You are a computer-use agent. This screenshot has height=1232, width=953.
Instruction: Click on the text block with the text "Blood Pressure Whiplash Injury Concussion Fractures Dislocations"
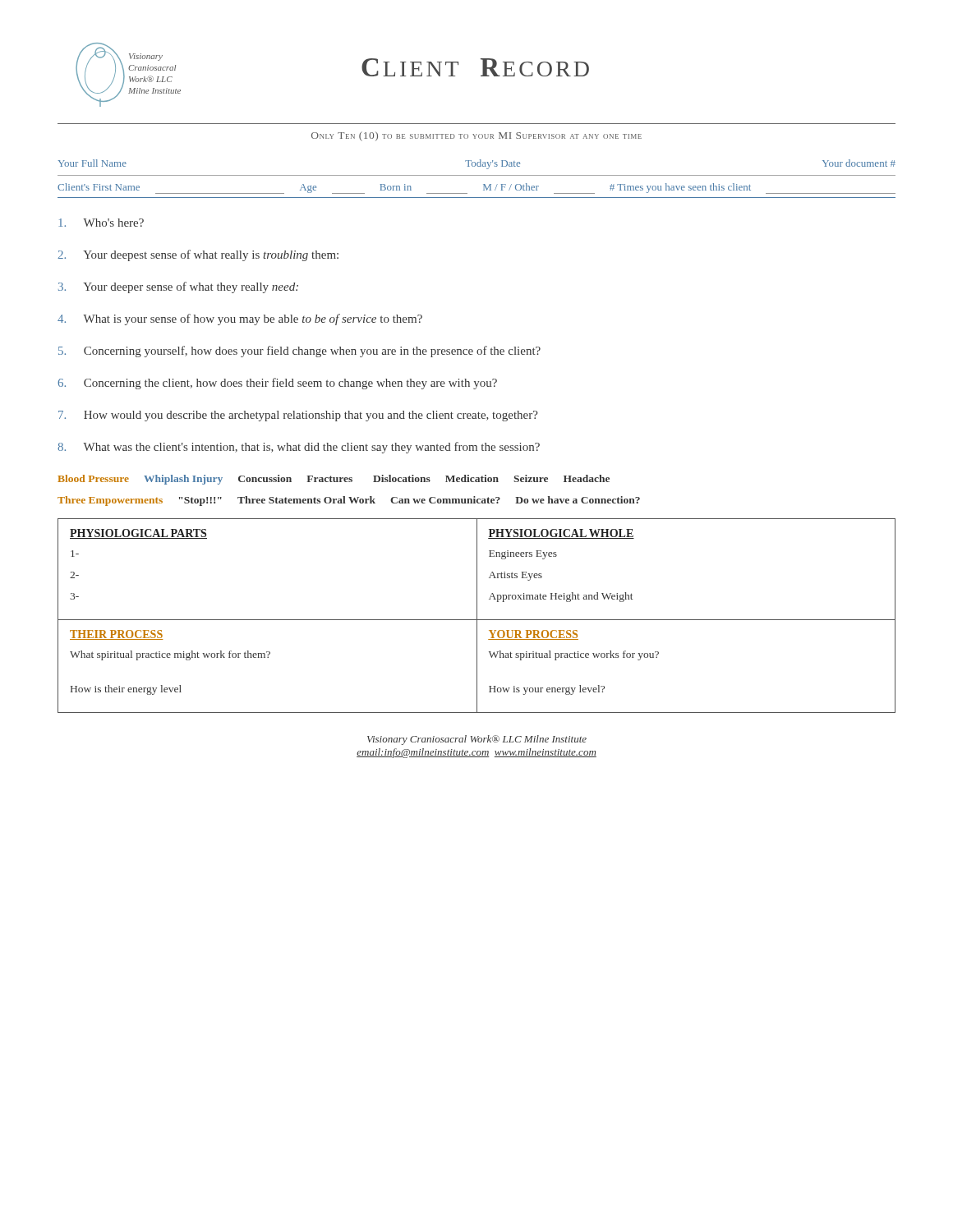tap(334, 479)
